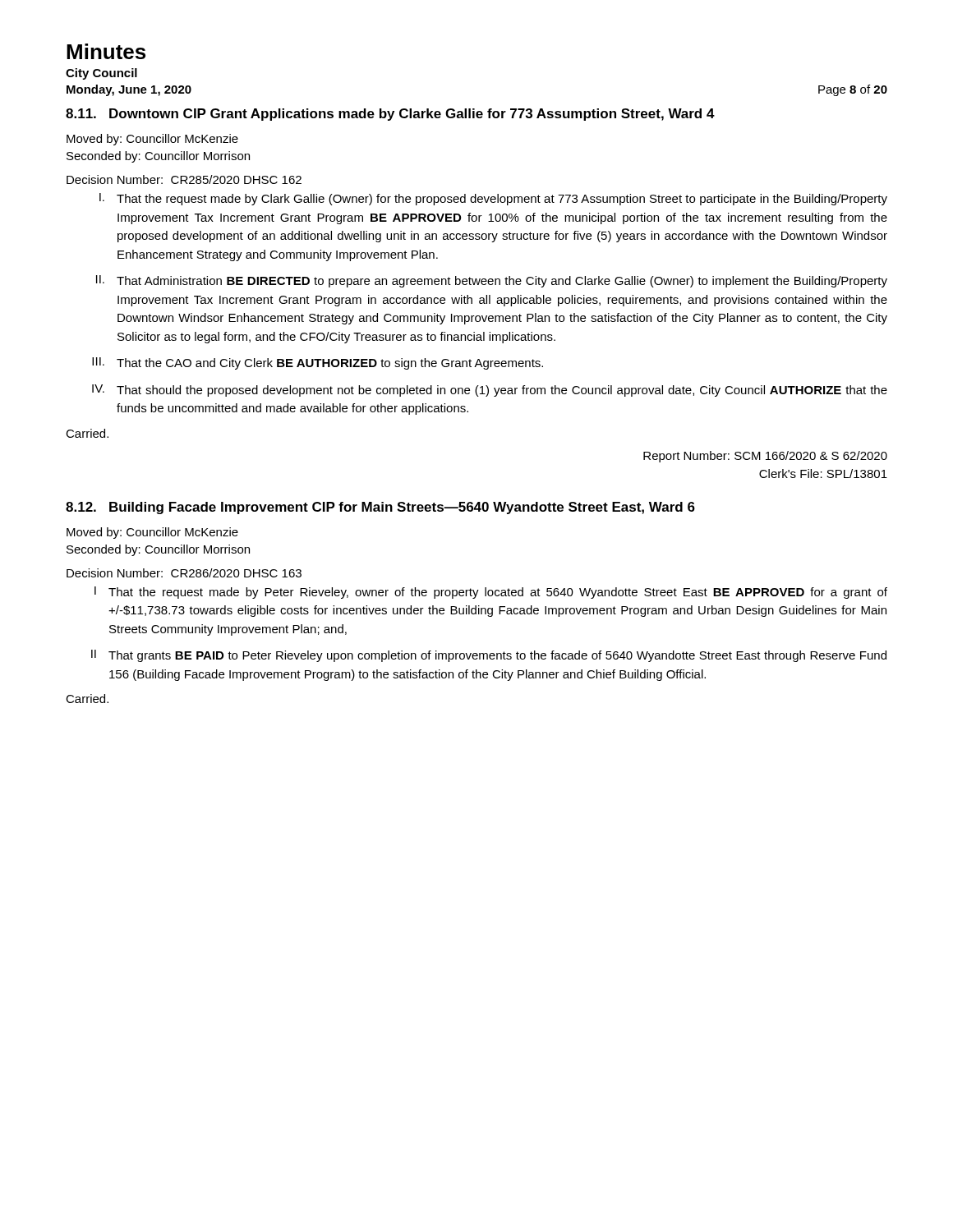Select the text starting "IV. That should the proposed development not"
This screenshot has width=953, height=1232.
pyautogui.click(x=476, y=399)
